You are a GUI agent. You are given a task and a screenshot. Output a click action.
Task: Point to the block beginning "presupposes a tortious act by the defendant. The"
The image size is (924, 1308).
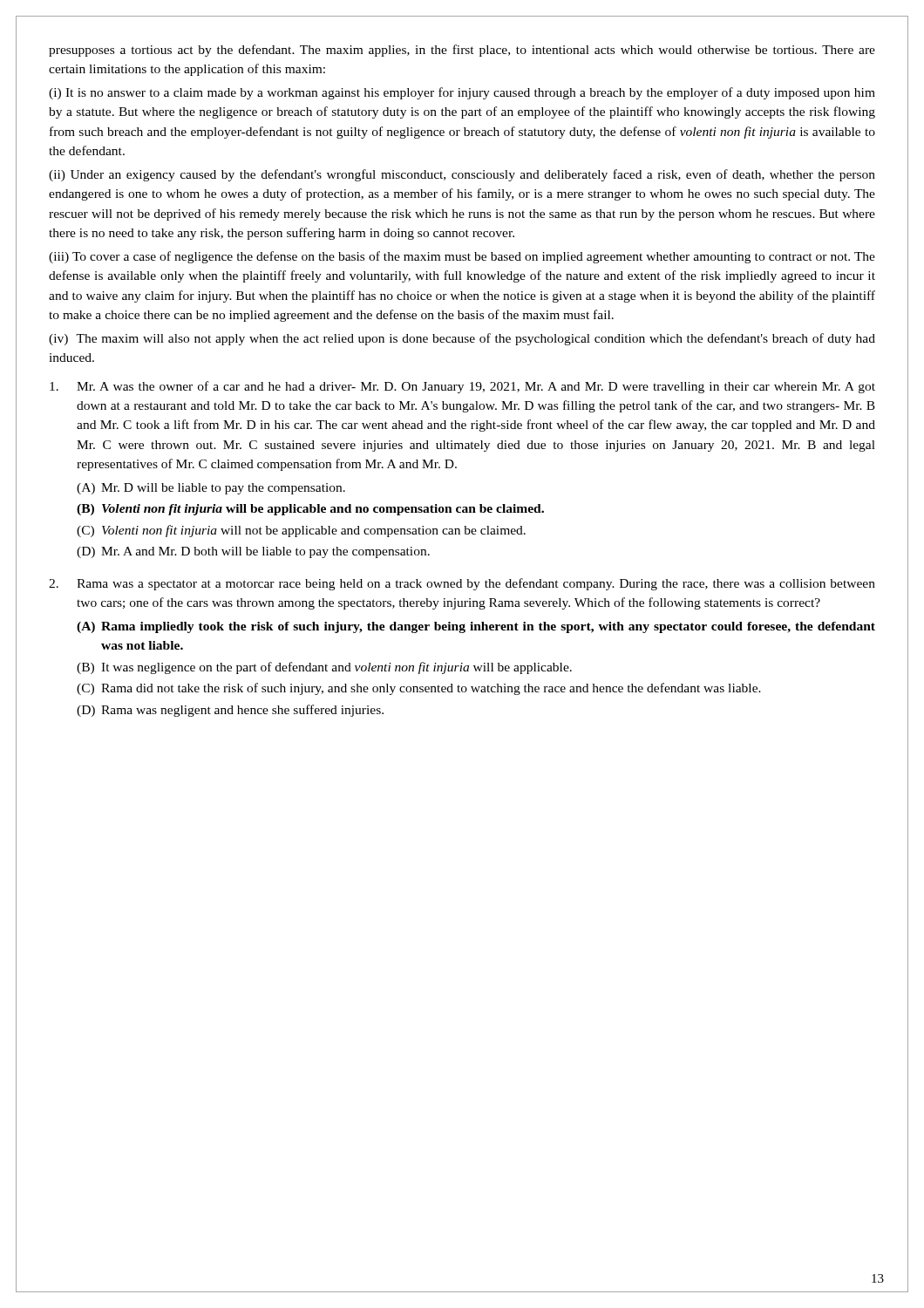pos(462,60)
